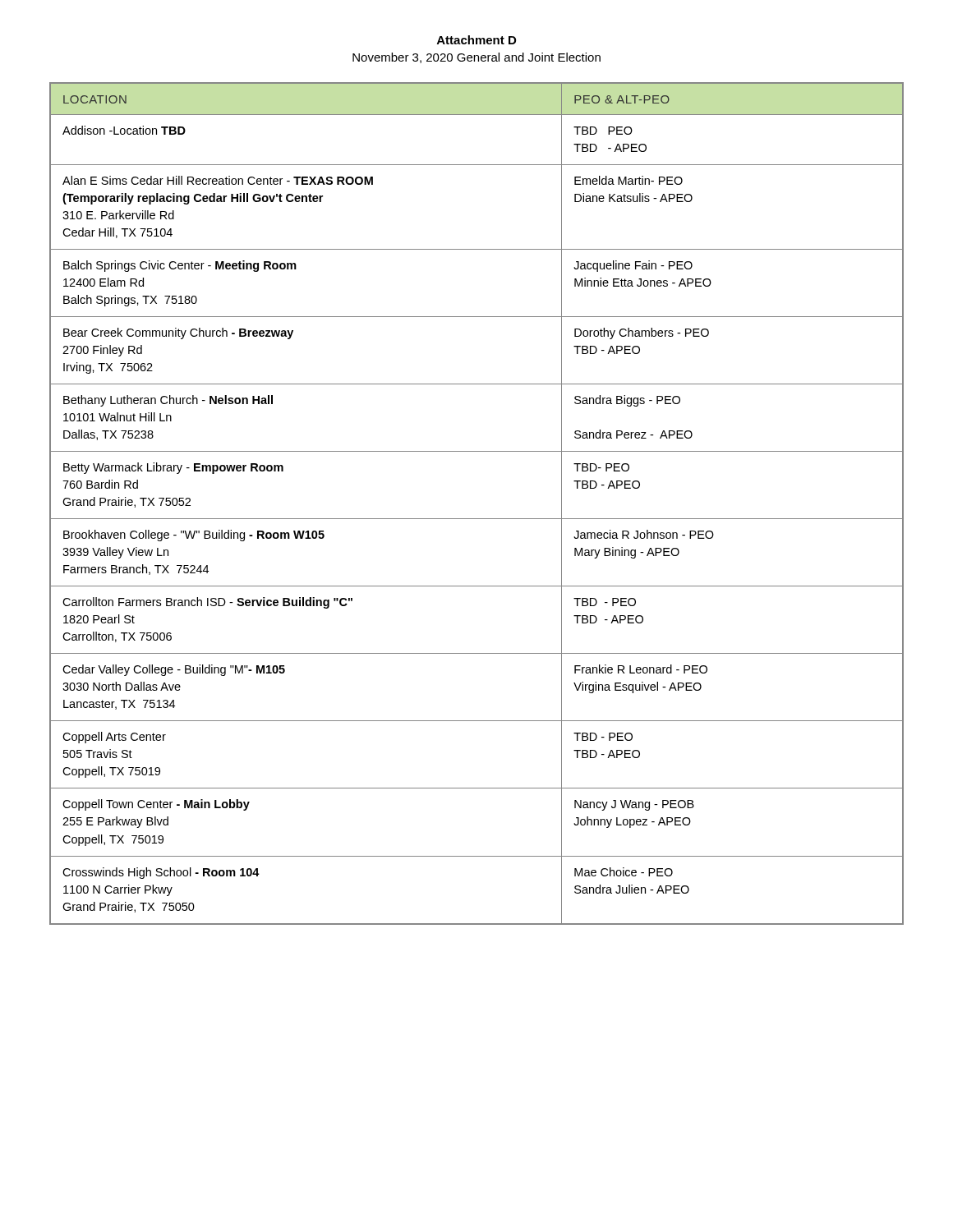Image resolution: width=953 pixels, height=1232 pixels.
Task: Find the table that mentions "Frankie R Leonard - PEO"
Action: tap(476, 503)
